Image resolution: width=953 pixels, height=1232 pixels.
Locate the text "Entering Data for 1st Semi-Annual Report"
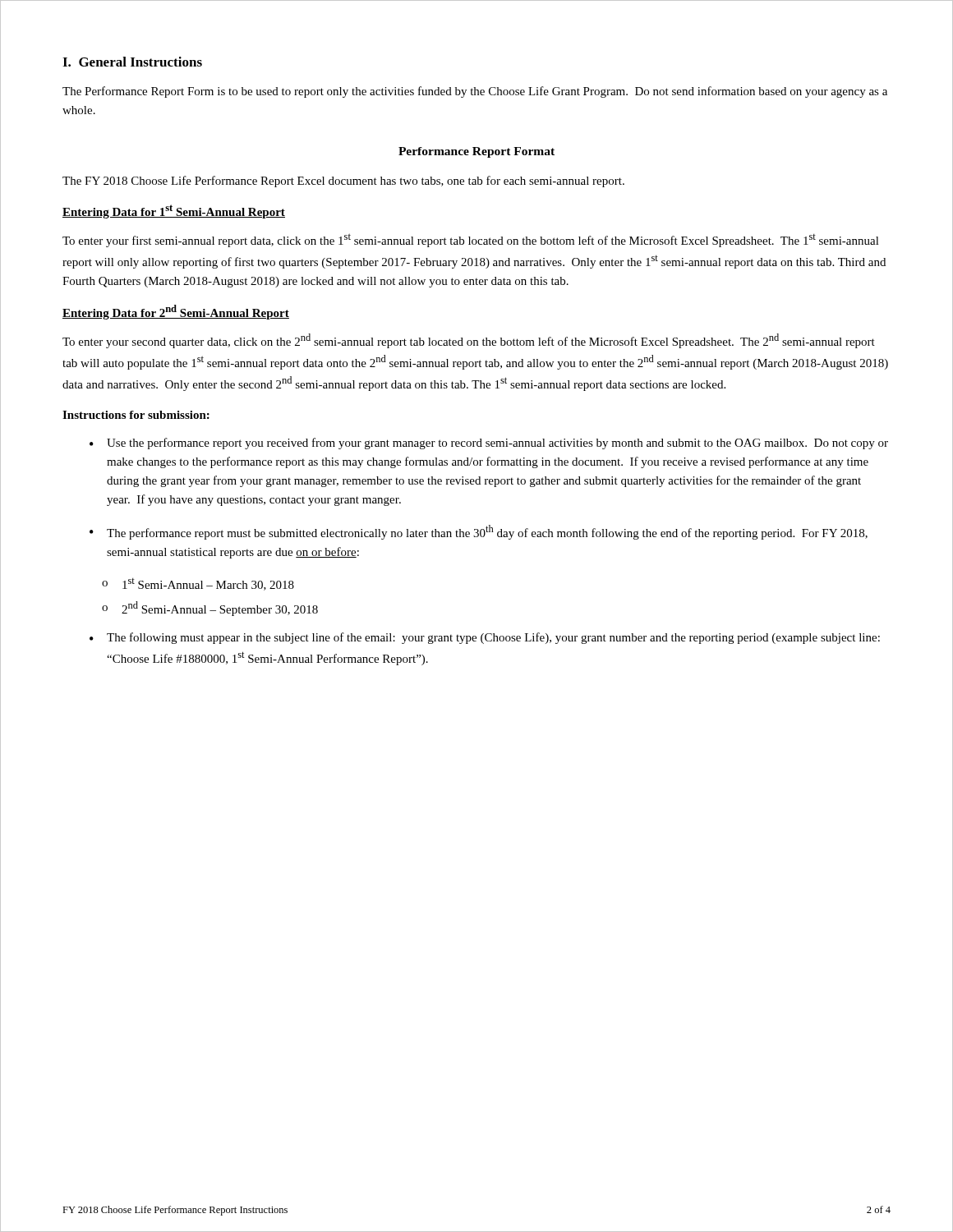point(174,210)
